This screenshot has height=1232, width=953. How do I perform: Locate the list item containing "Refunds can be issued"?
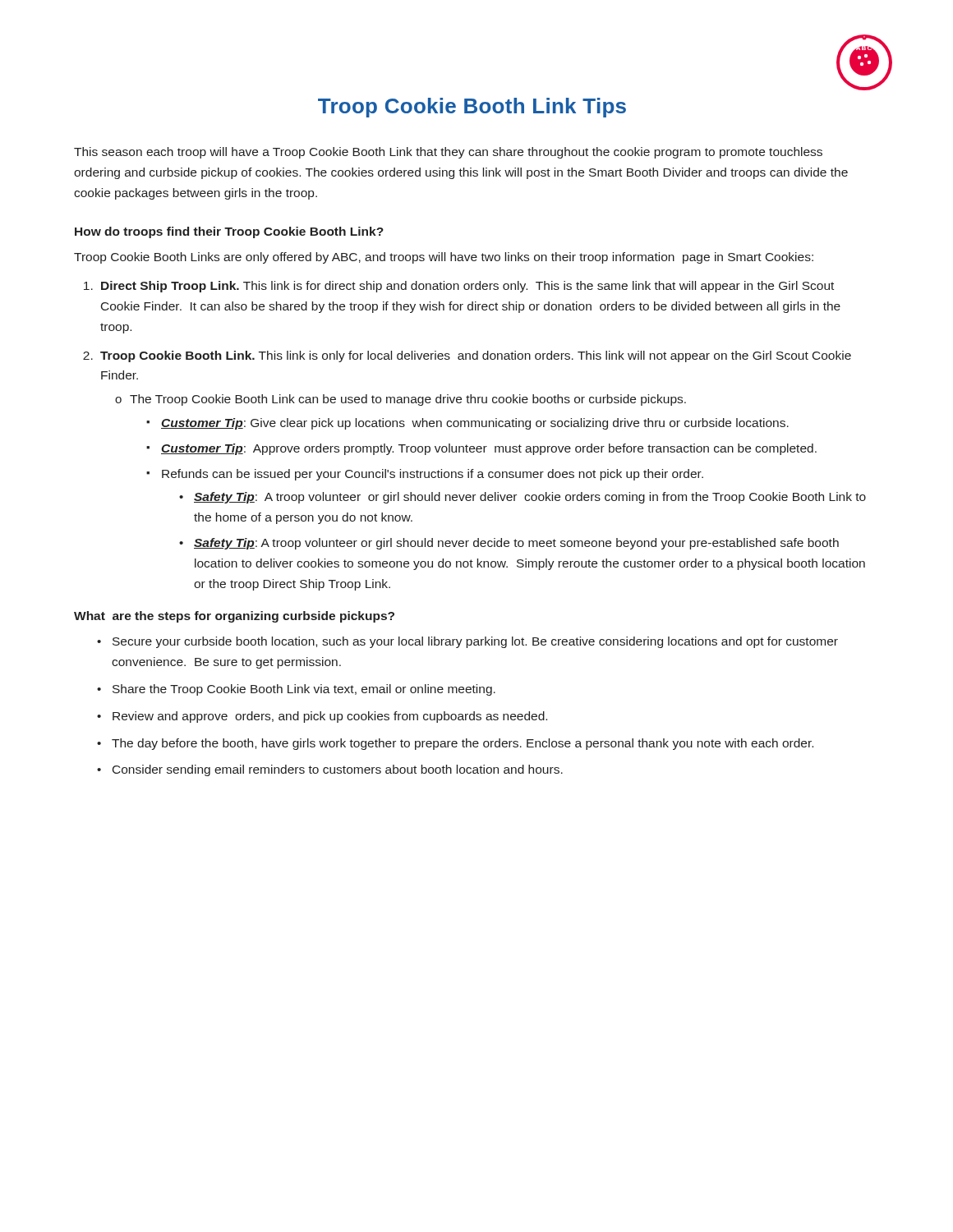click(x=516, y=530)
